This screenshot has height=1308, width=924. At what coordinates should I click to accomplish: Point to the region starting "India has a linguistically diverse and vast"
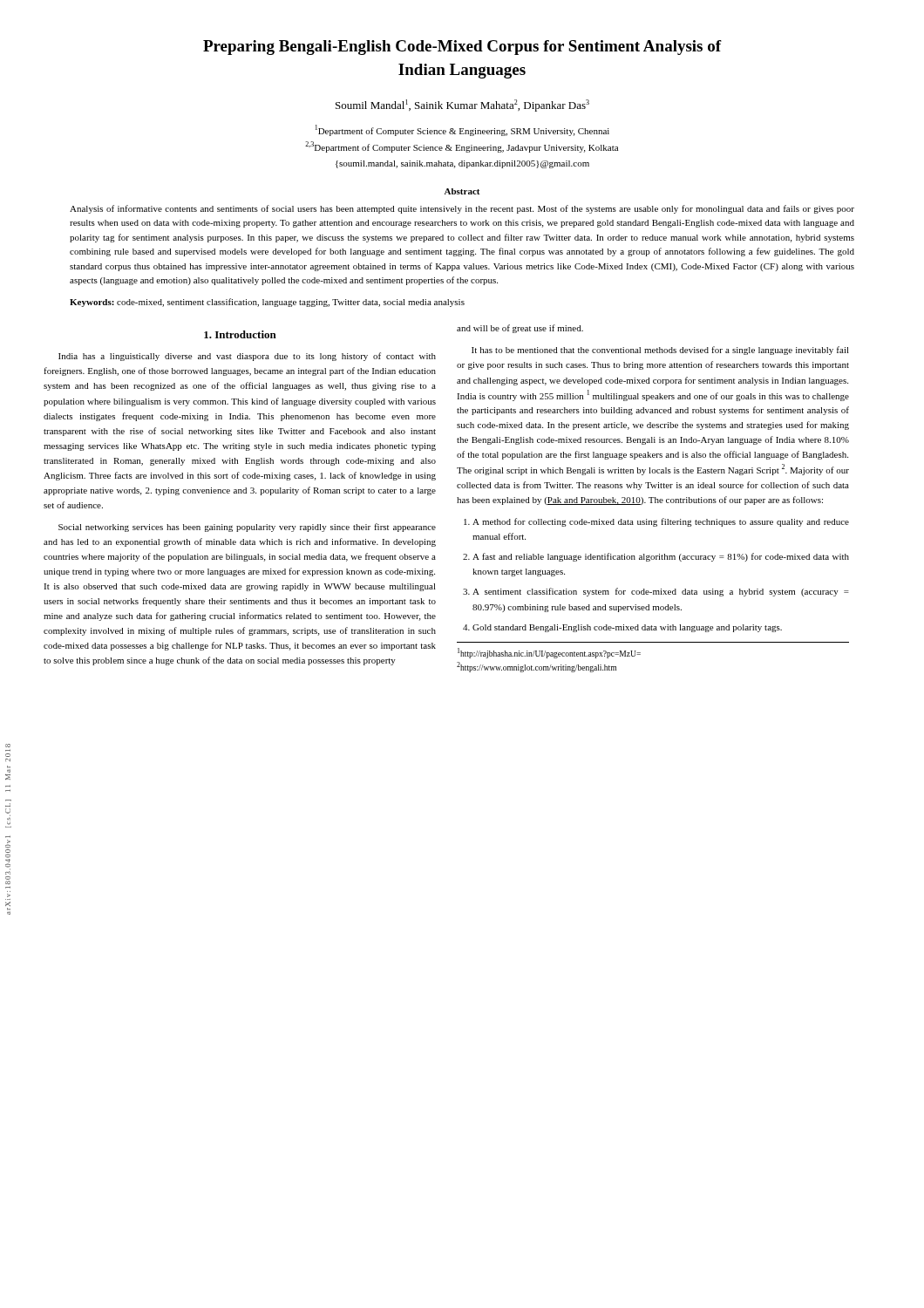click(x=247, y=357)
